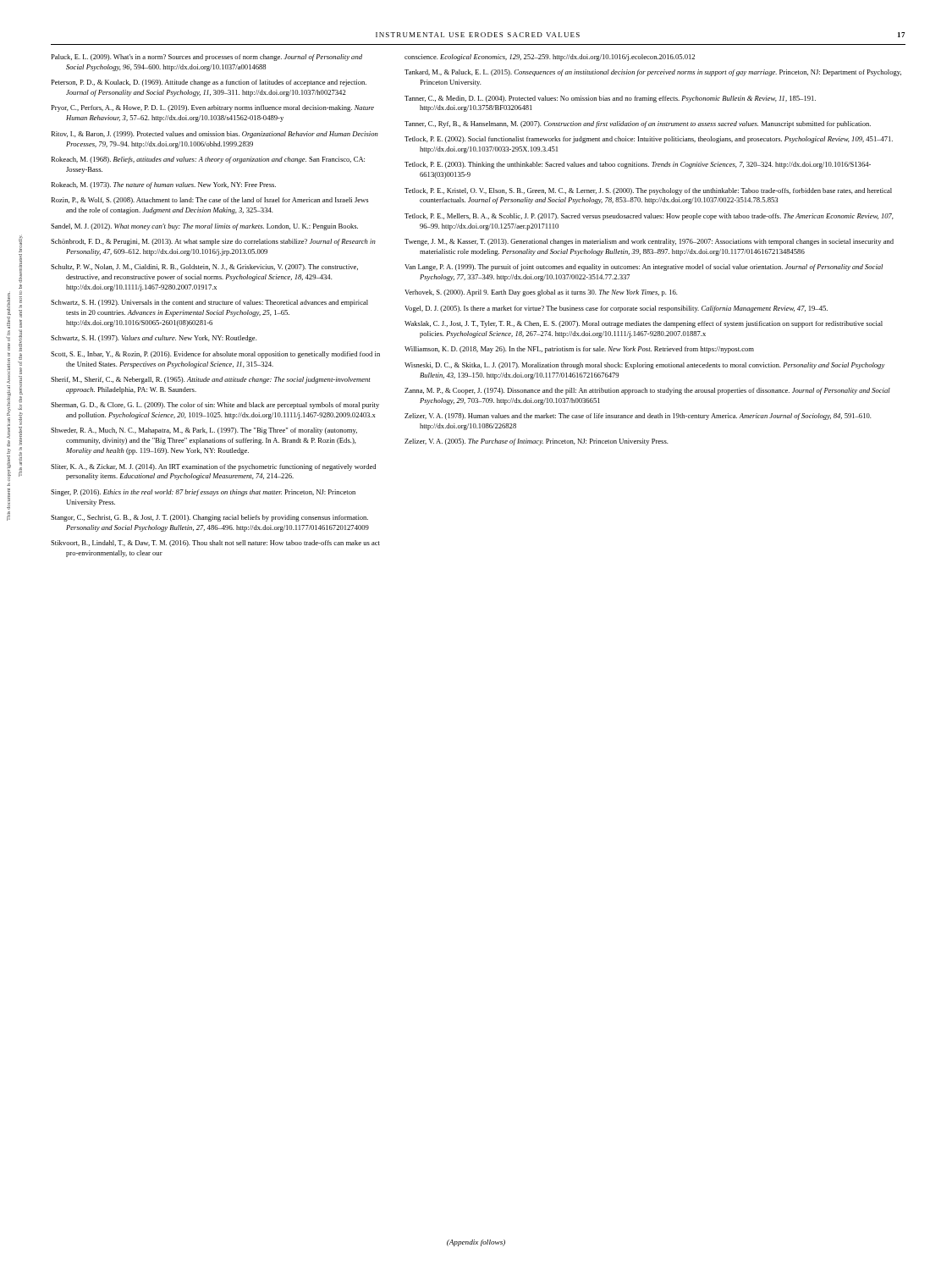Locate the block of text that opens with "Peterson, P. D., & Koulack, D."
Viewport: 952px width, 1270px height.
point(209,87)
